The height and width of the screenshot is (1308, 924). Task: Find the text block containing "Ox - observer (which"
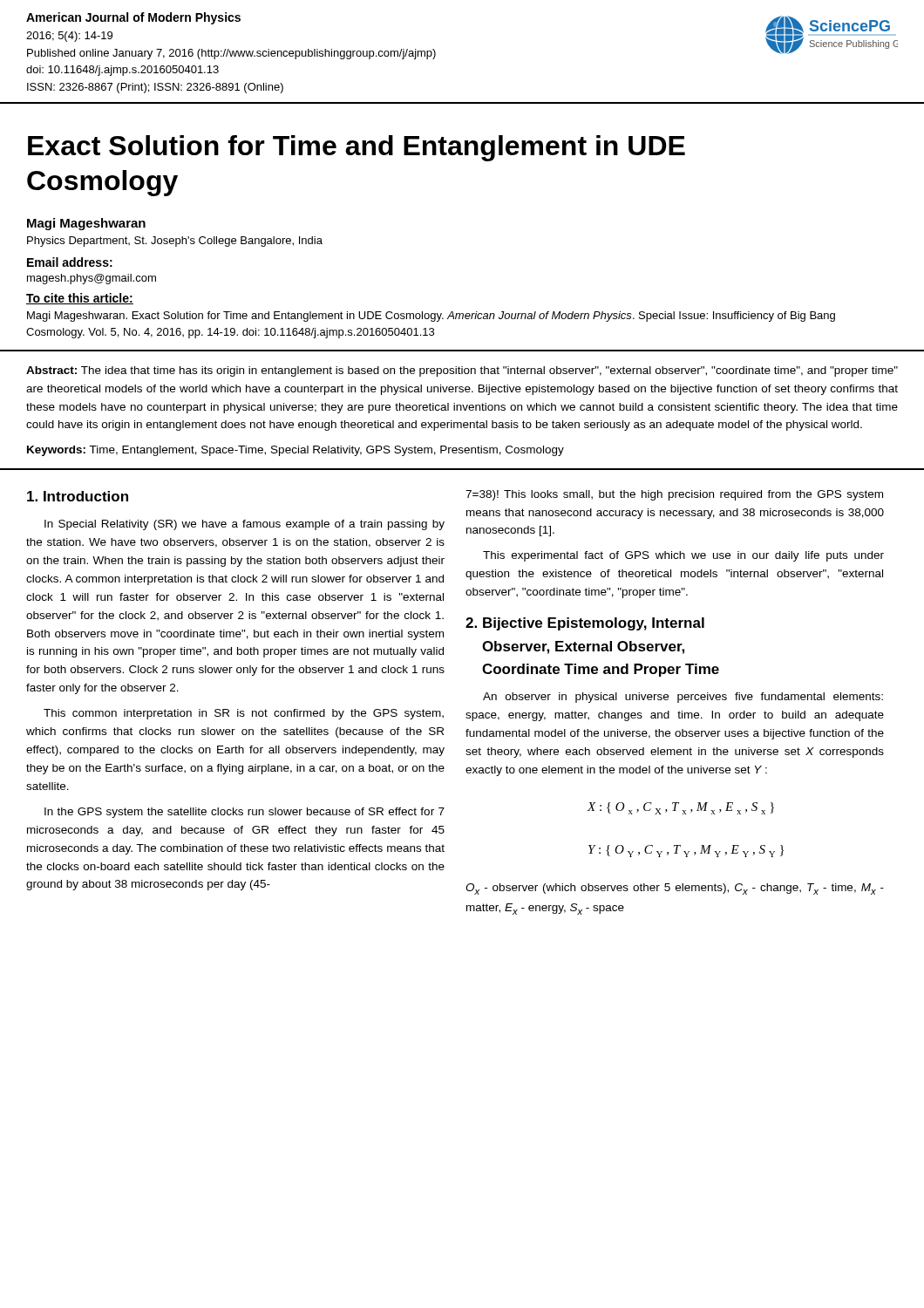[x=675, y=899]
